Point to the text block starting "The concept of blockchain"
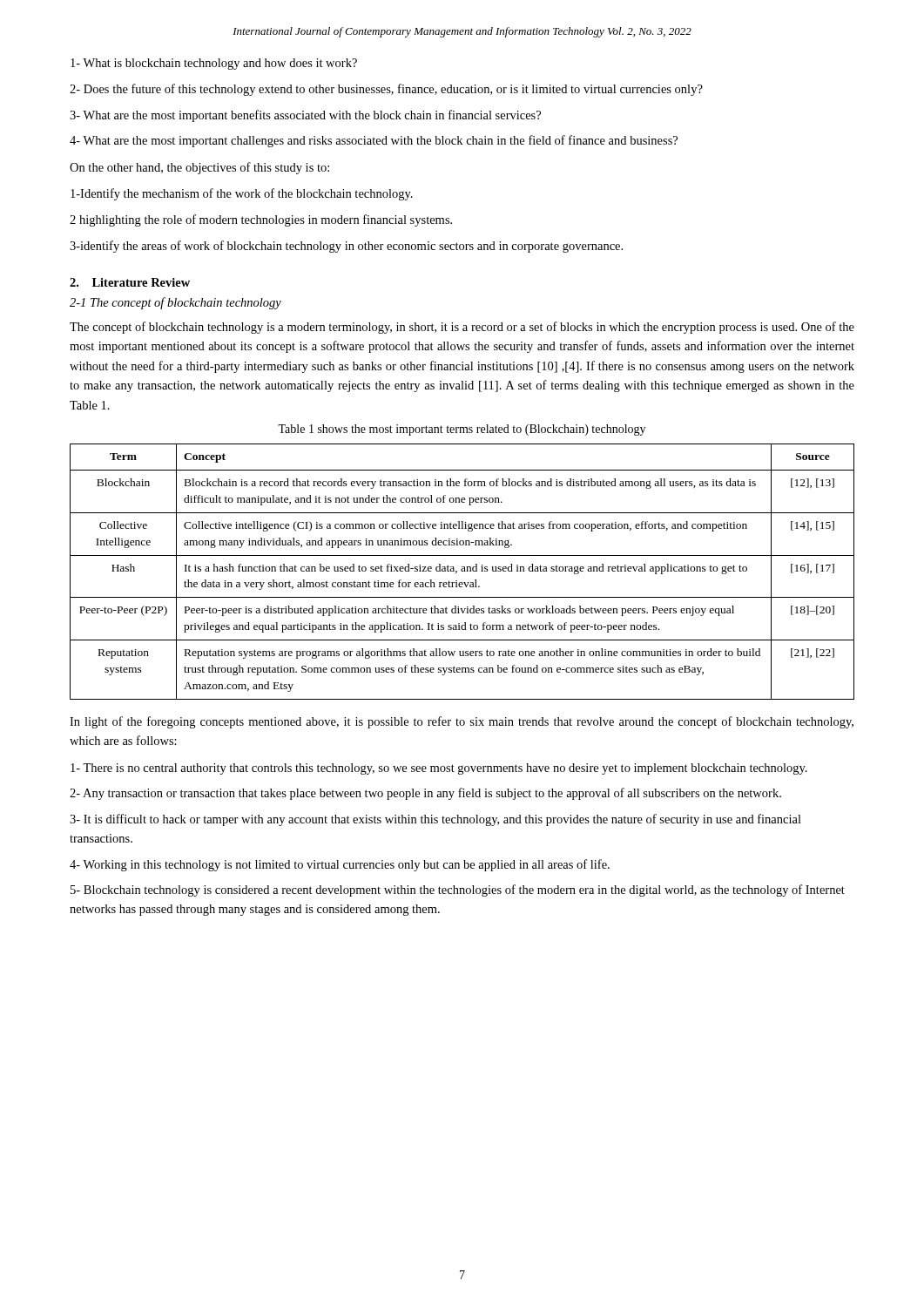 point(462,366)
